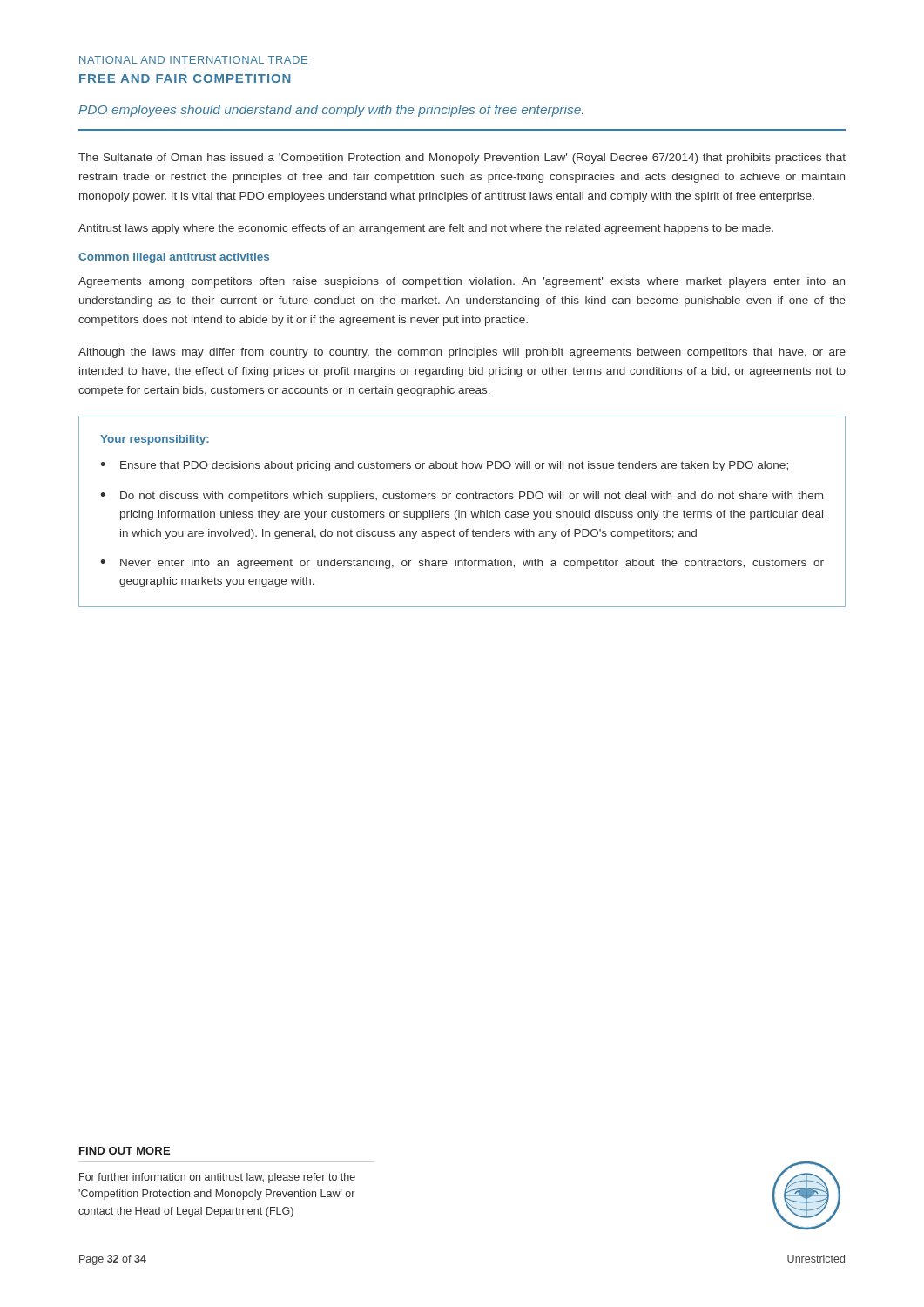Find the text block that says "PDO employees should"
The width and height of the screenshot is (924, 1307).
tap(332, 109)
